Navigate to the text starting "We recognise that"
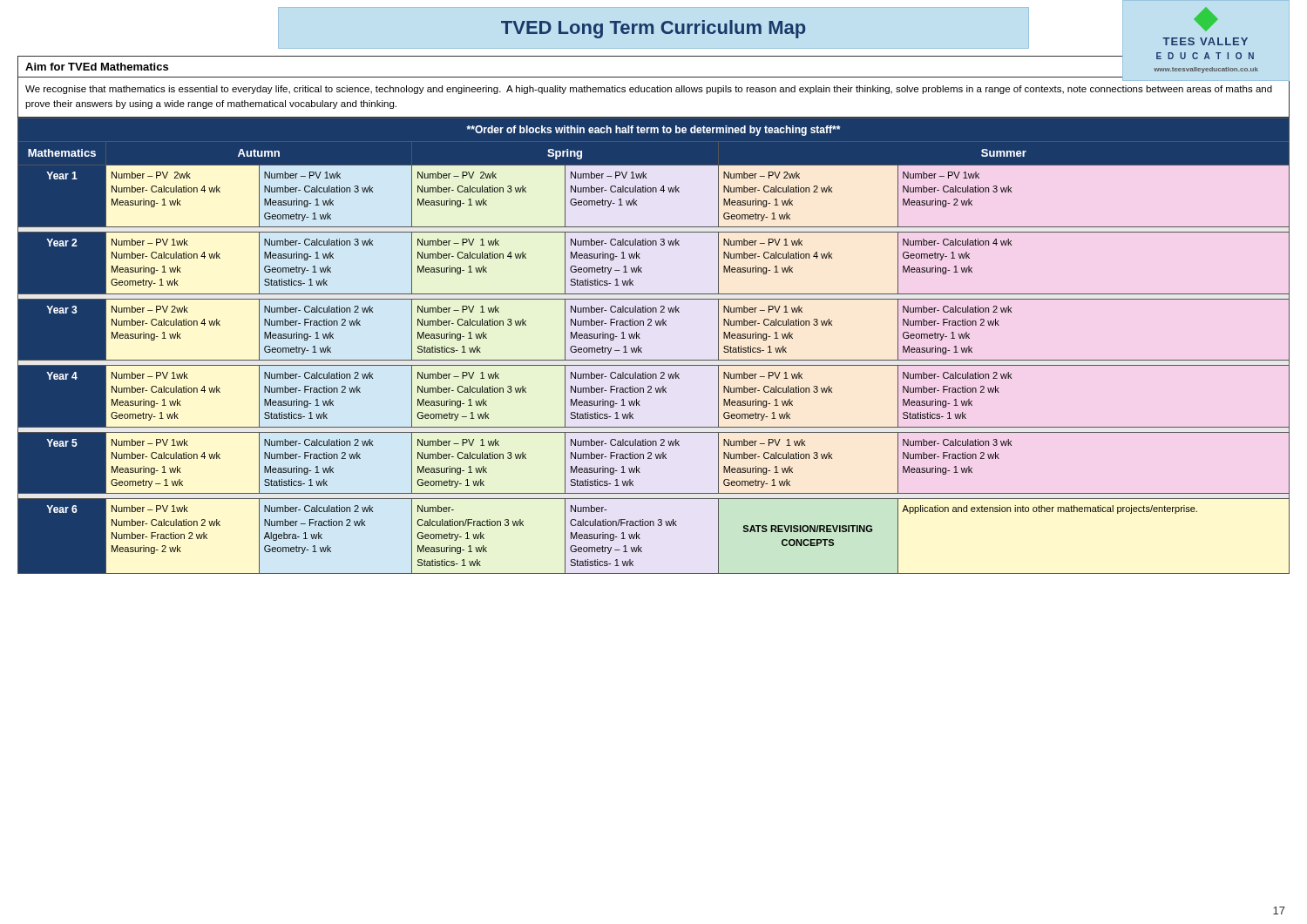Viewport: 1307px width, 924px height. 649,96
